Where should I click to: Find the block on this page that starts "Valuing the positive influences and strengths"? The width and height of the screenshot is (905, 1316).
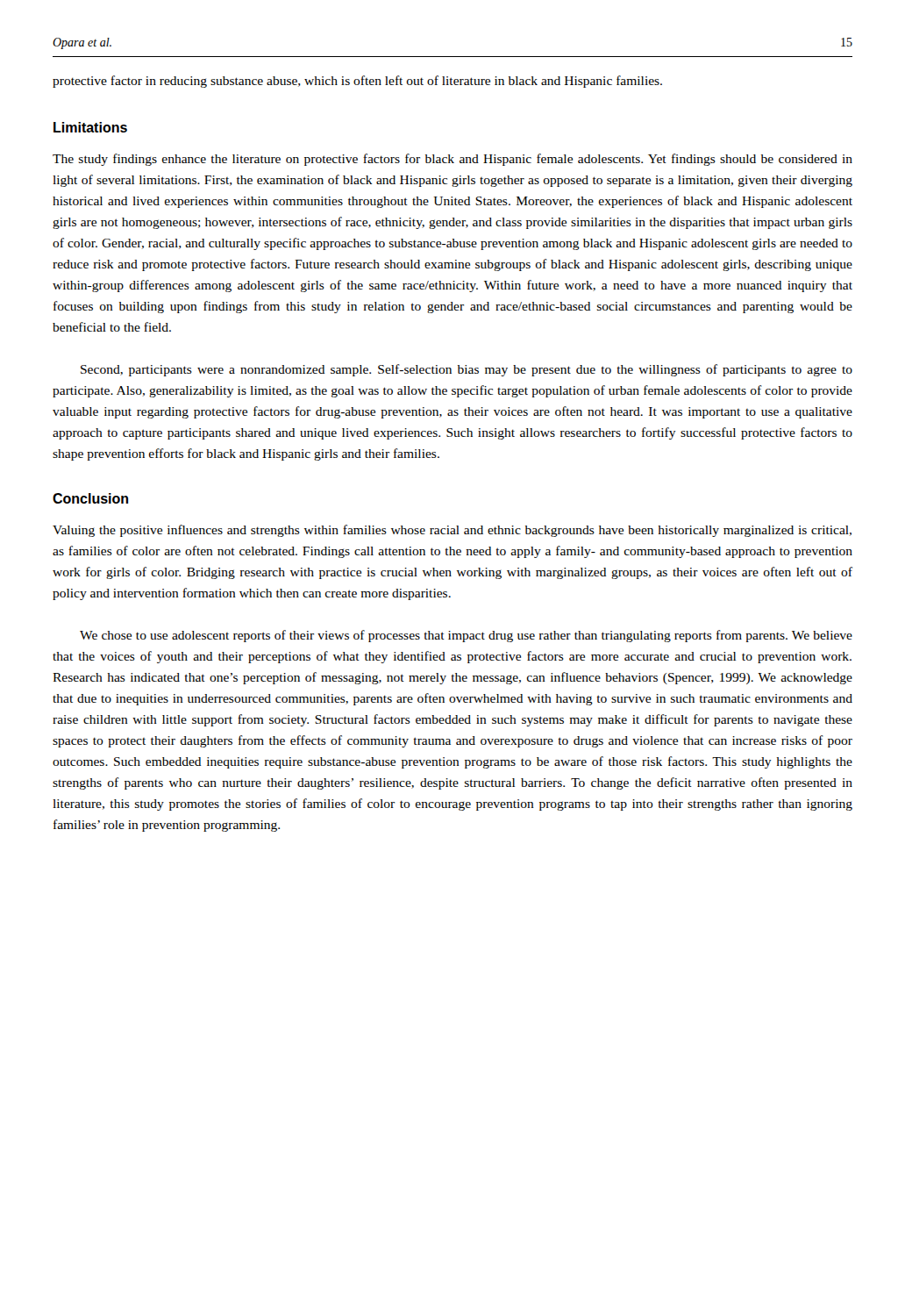[x=452, y=679]
